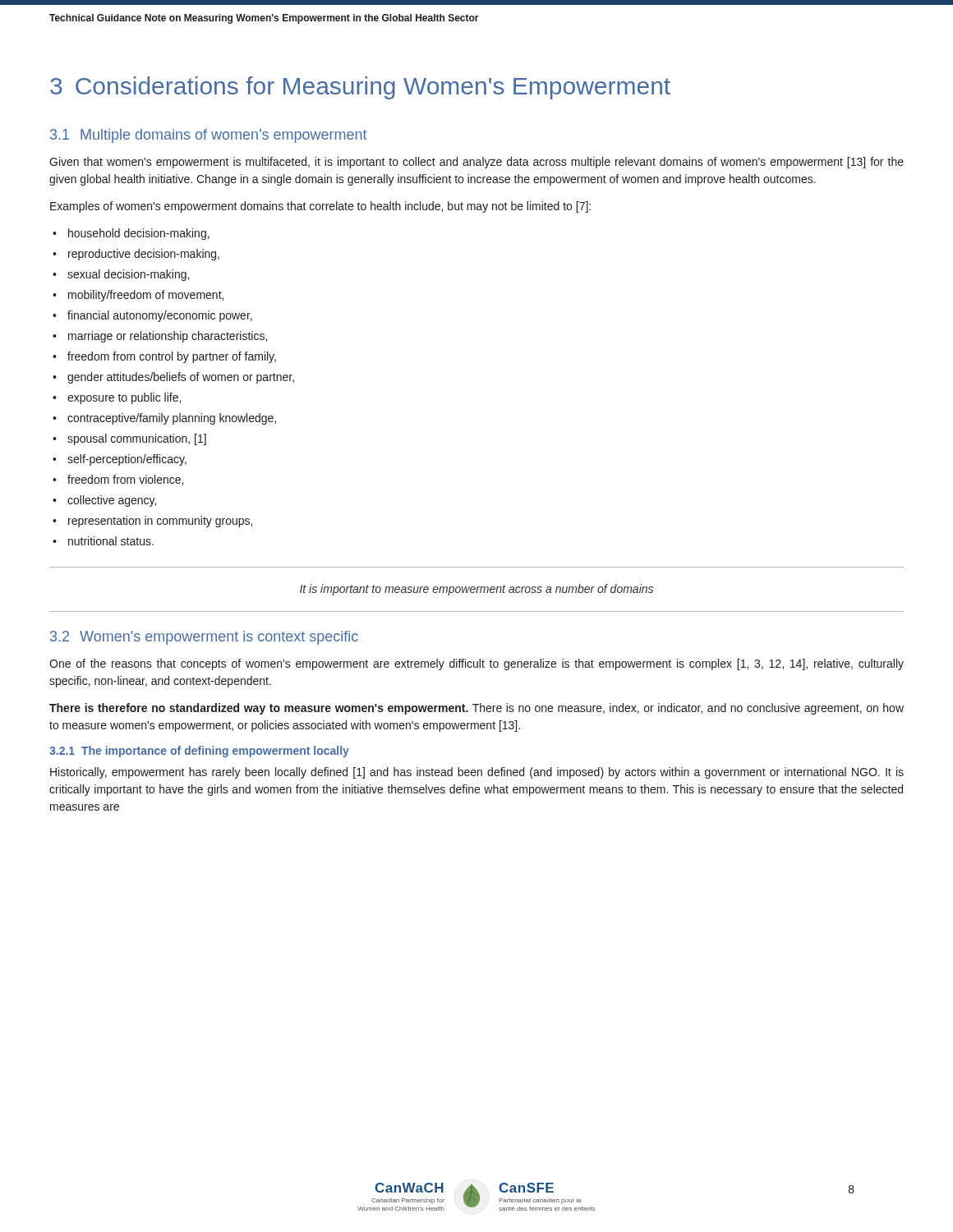Locate the list item that says "collective agency,"

[104, 501]
